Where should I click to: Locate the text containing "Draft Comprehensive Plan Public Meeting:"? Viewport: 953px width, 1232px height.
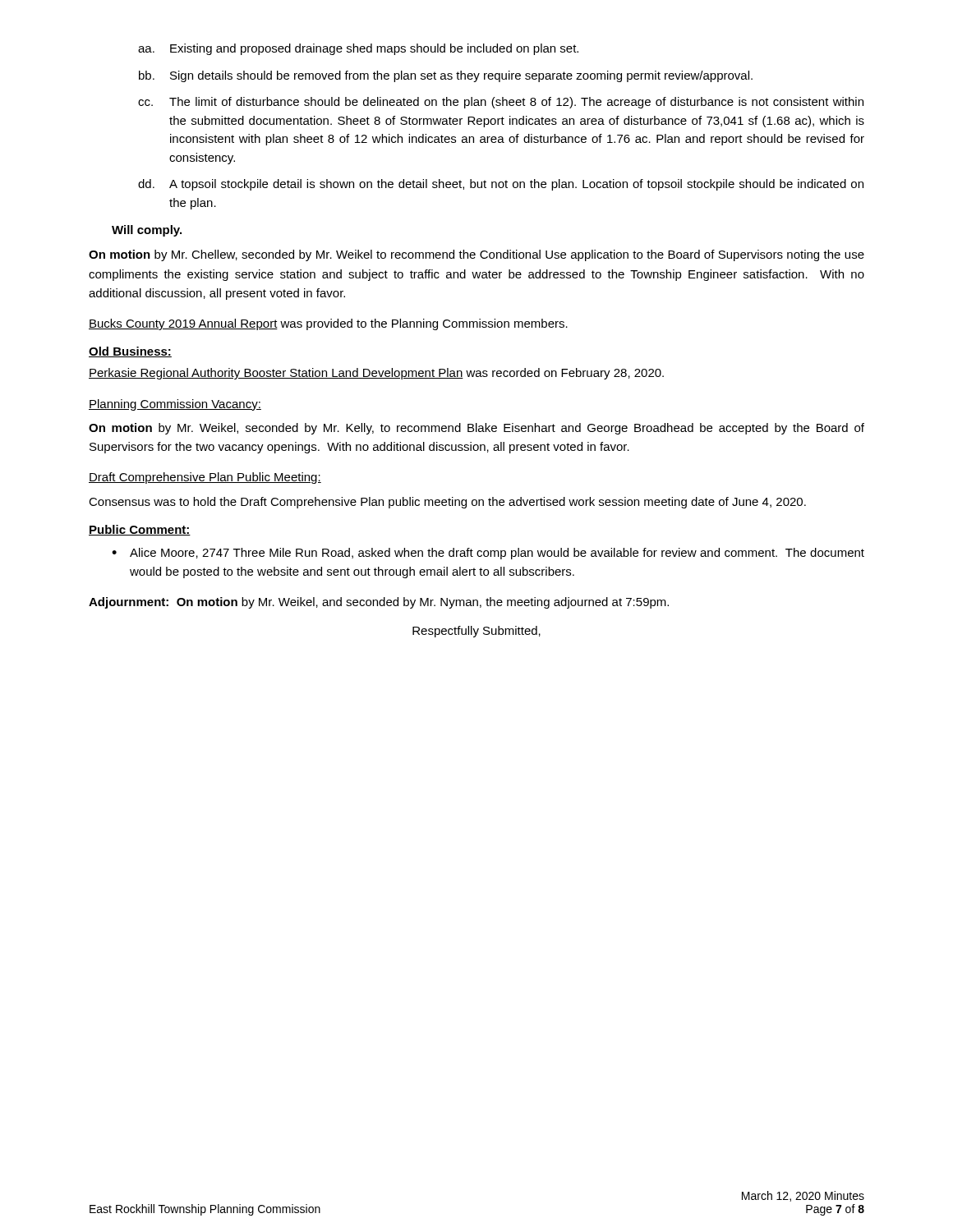(x=205, y=477)
